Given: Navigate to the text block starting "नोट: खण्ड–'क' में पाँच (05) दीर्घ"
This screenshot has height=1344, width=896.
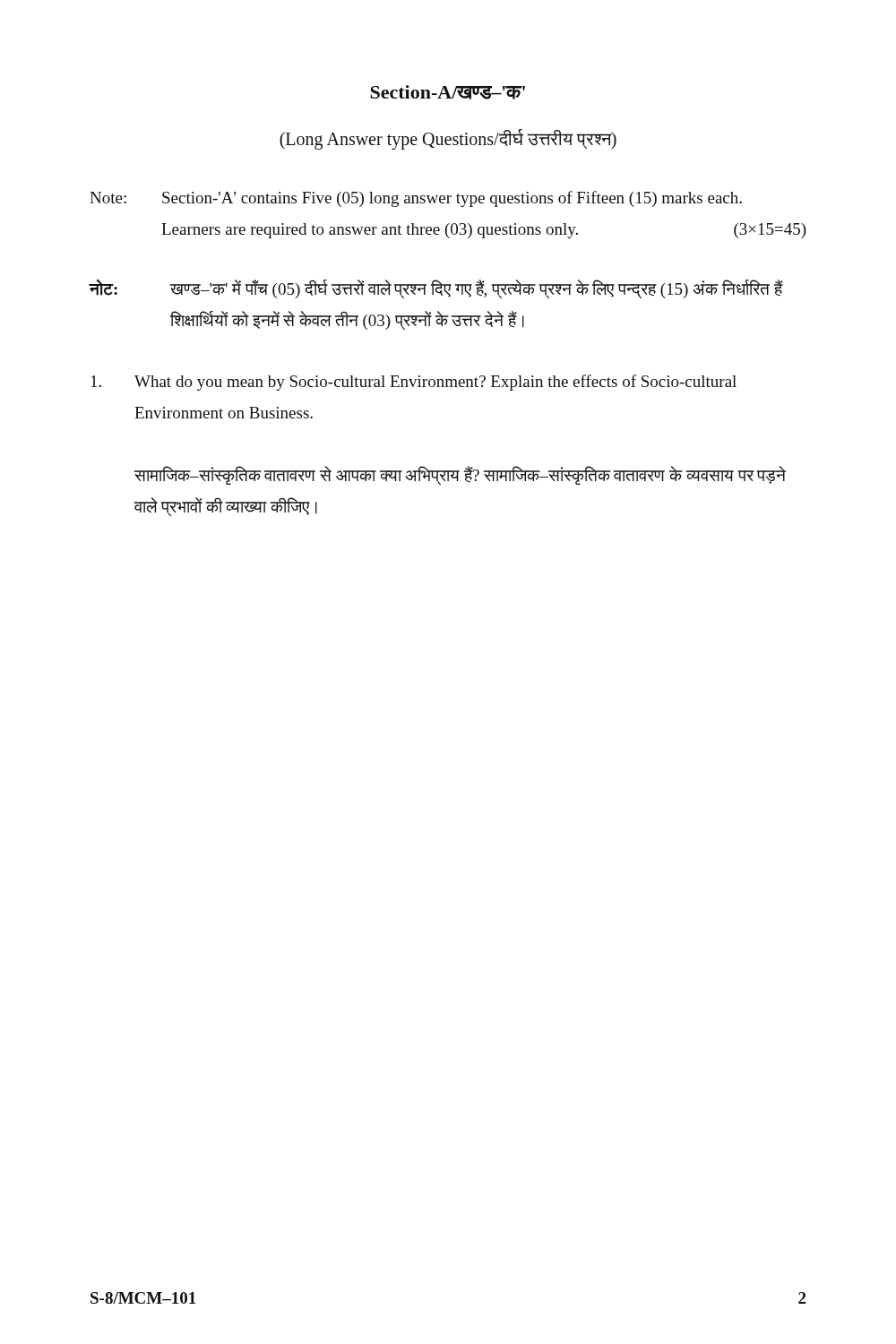Looking at the screenshot, I should [448, 305].
